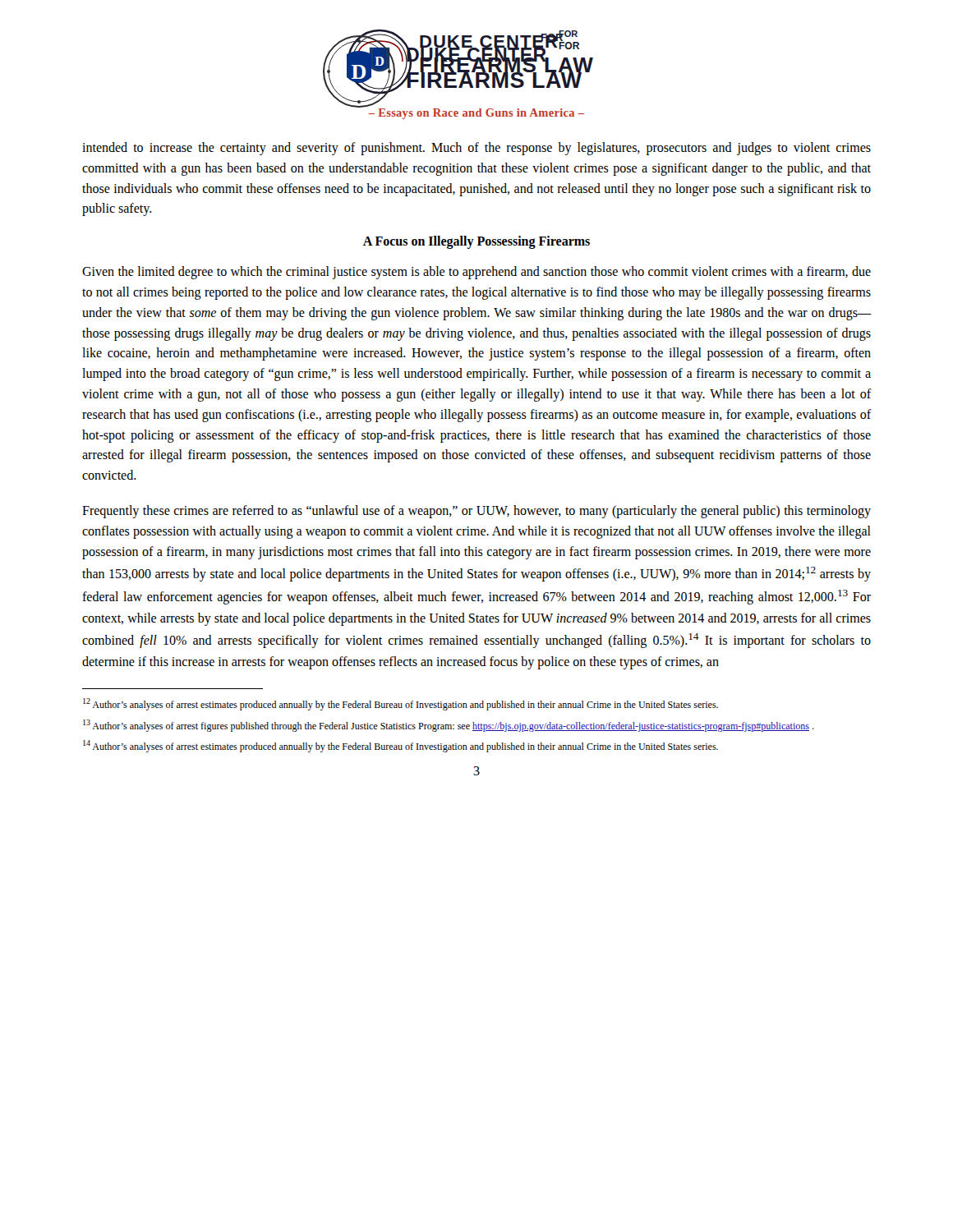Image resolution: width=953 pixels, height=1232 pixels.
Task: Where is the passage that starts "Given the limited degree to which the criminal"?
Action: pos(476,373)
